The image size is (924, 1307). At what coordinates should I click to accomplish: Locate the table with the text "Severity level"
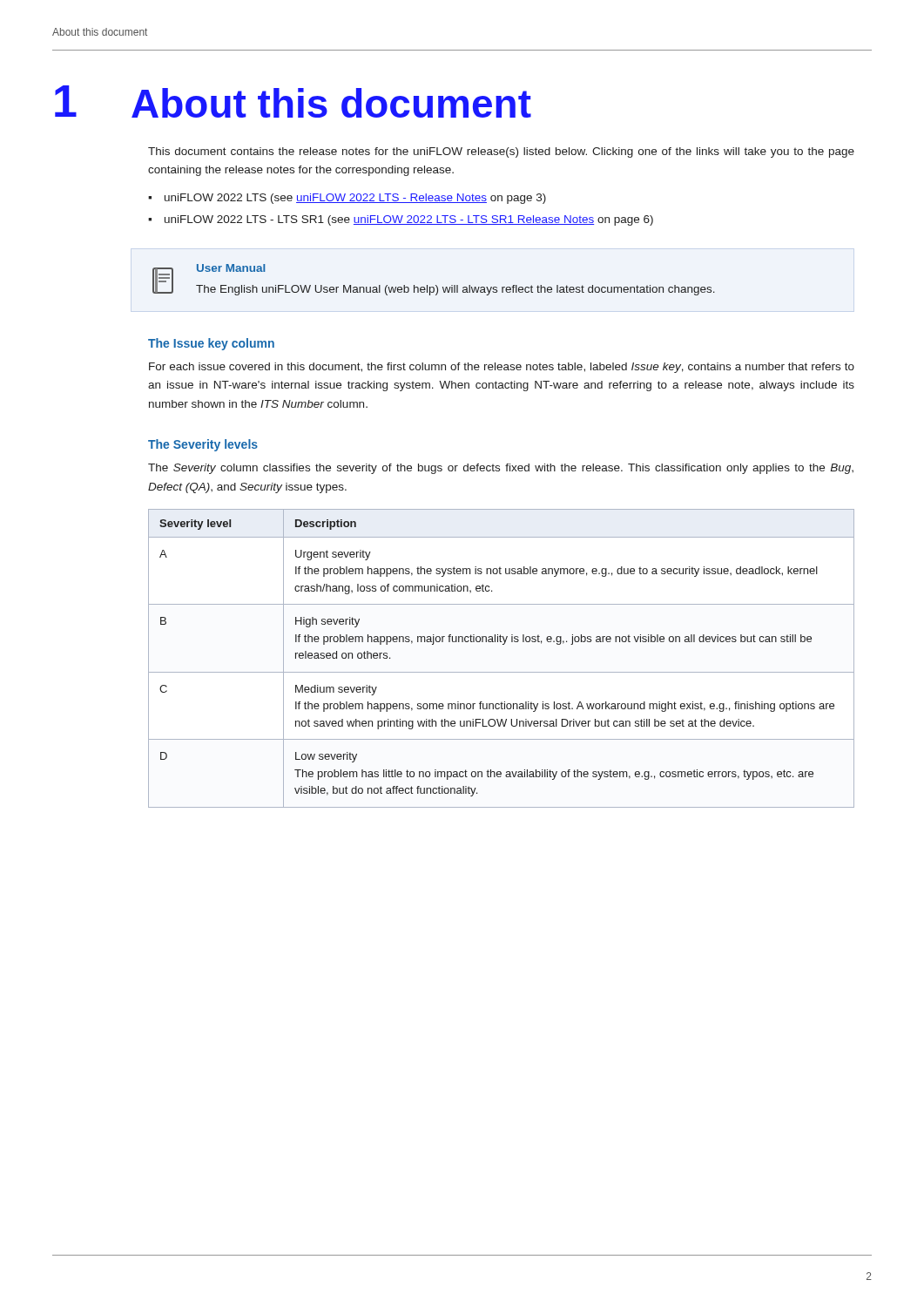[x=462, y=658]
